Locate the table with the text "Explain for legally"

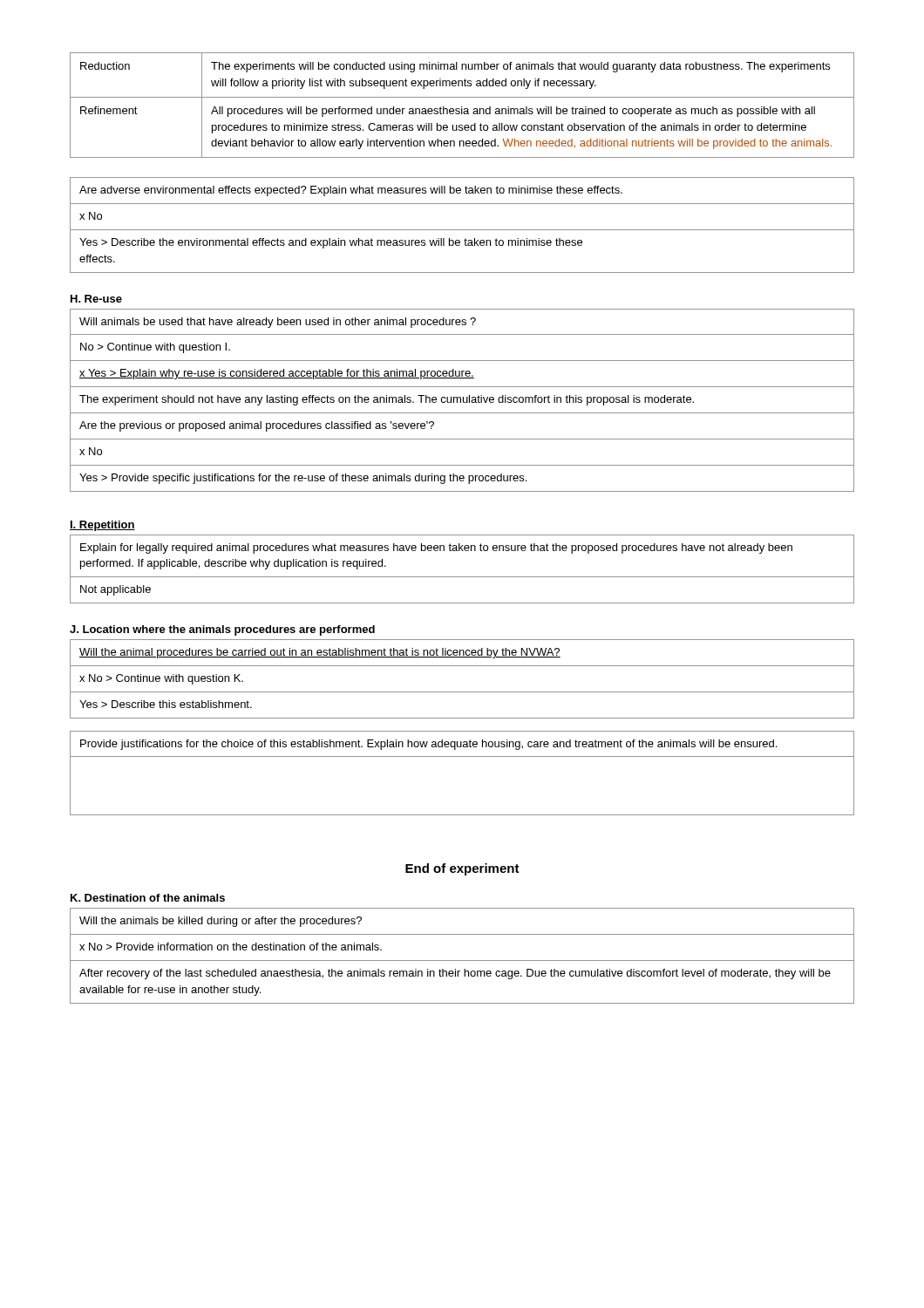pos(462,569)
